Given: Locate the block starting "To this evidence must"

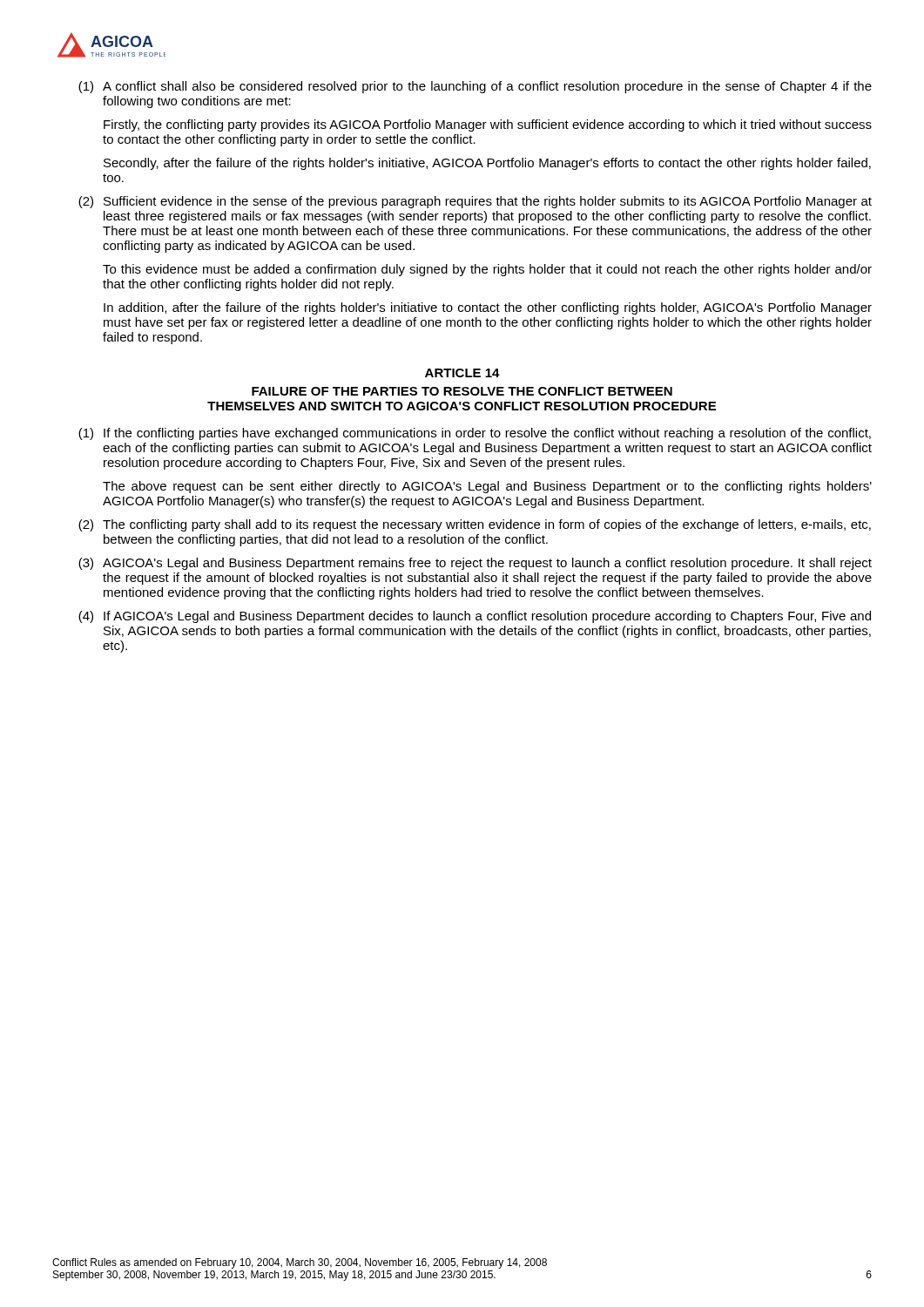Looking at the screenshot, I should point(487,276).
